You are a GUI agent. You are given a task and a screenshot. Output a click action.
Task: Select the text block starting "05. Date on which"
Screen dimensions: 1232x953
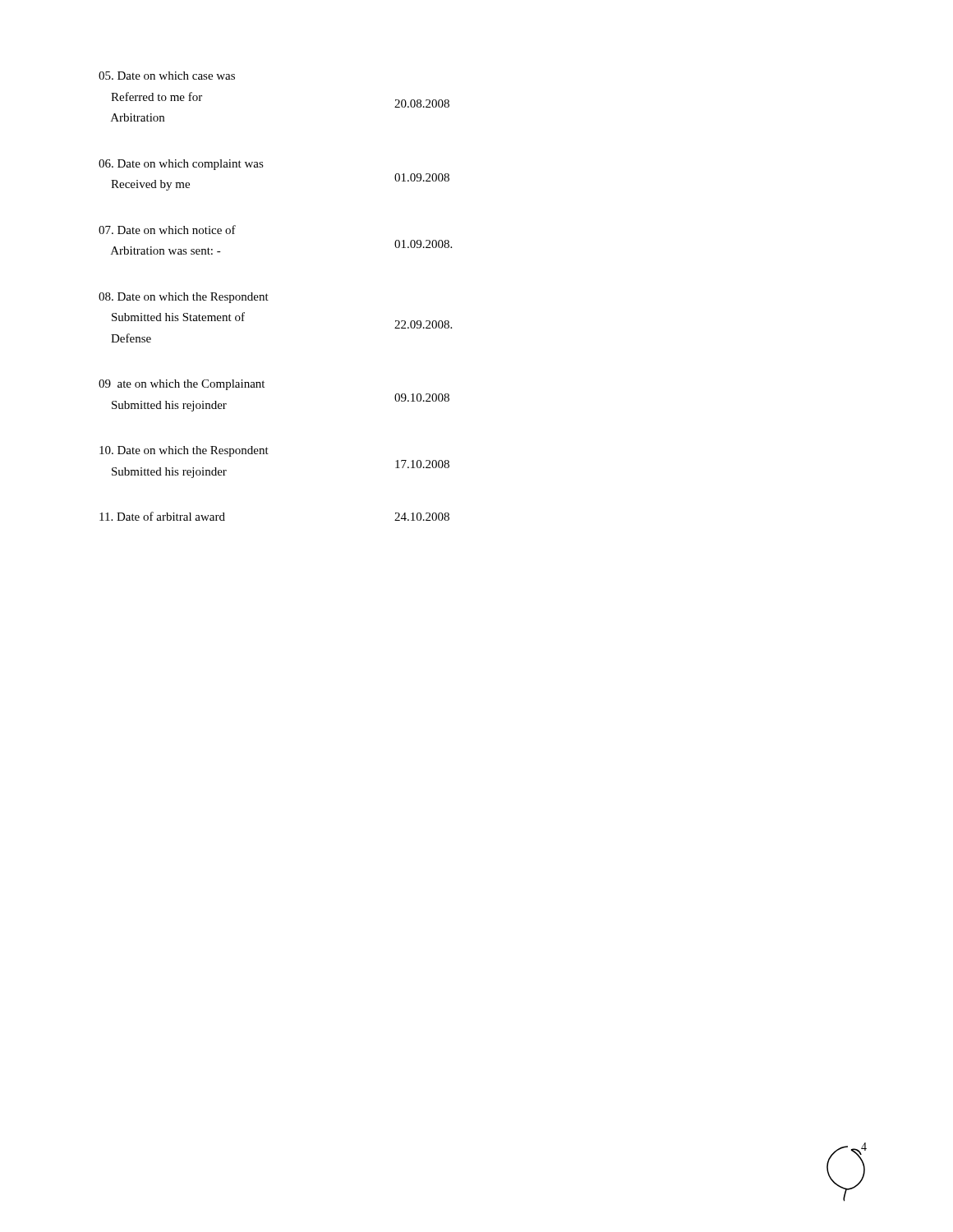167,76
